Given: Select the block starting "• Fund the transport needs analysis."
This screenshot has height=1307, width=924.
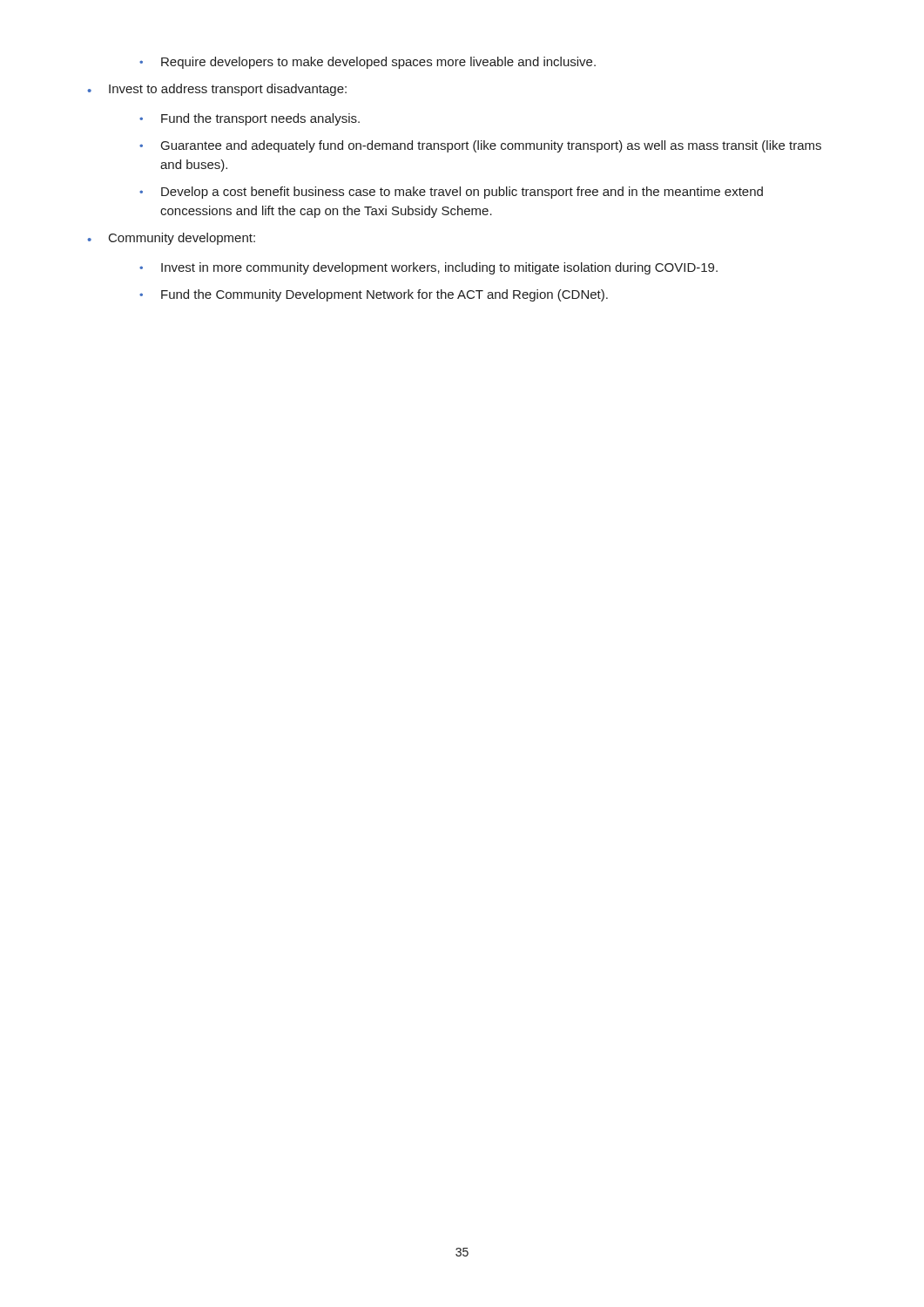Looking at the screenshot, I should (250, 119).
